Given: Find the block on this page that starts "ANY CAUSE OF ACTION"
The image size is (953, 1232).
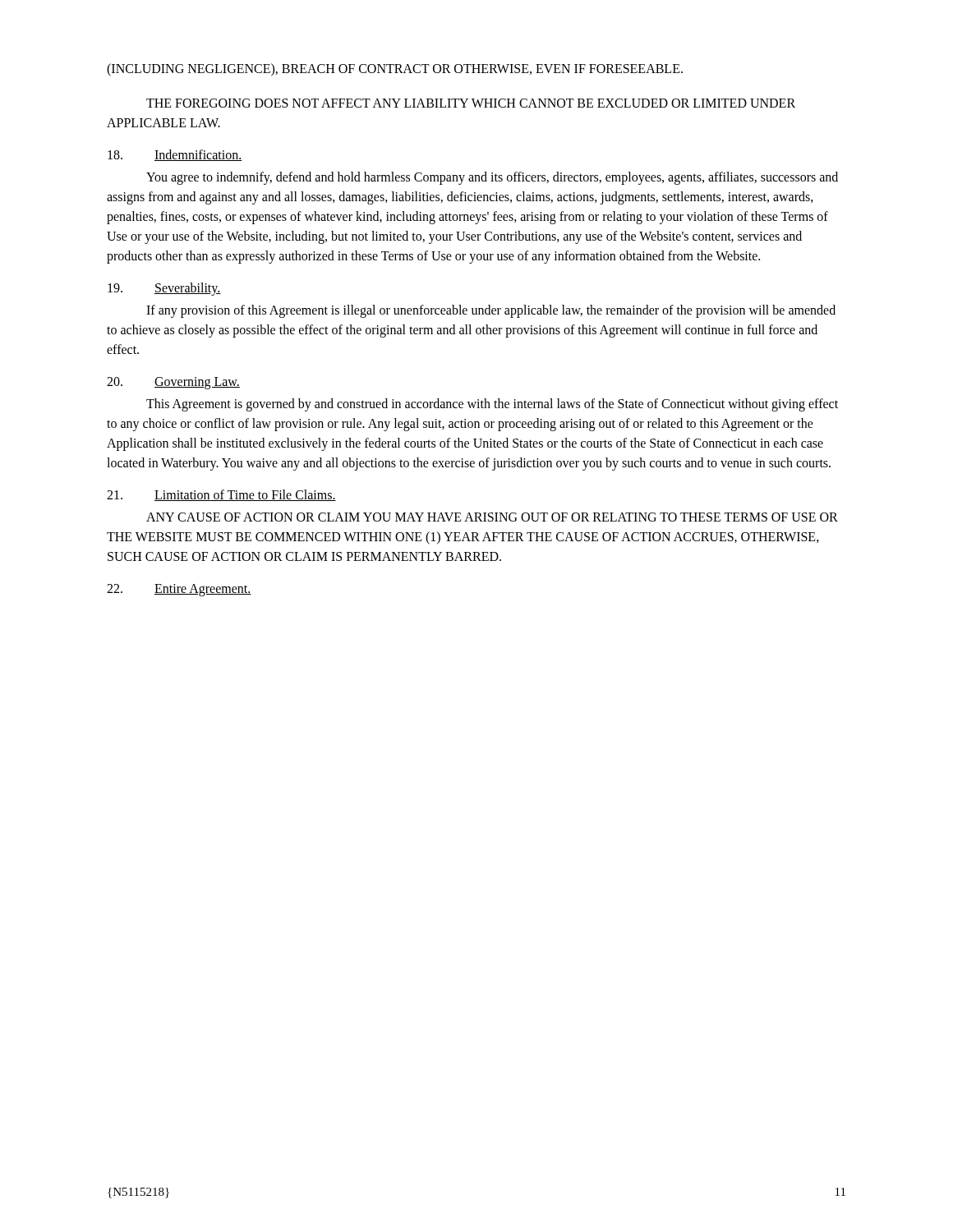Looking at the screenshot, I should [472, 537].
